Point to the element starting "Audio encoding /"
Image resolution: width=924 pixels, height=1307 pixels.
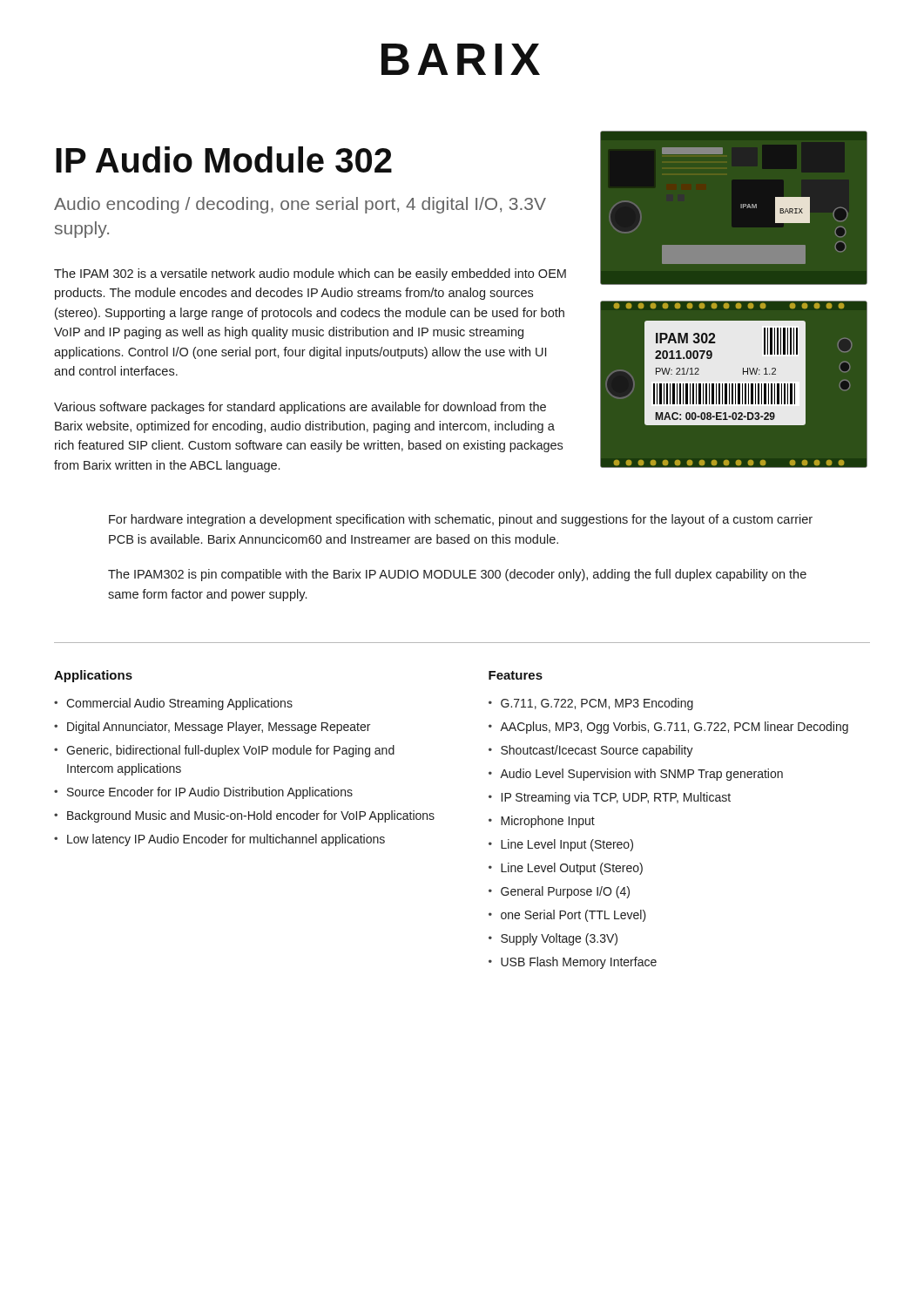click(x=300, y=216)
